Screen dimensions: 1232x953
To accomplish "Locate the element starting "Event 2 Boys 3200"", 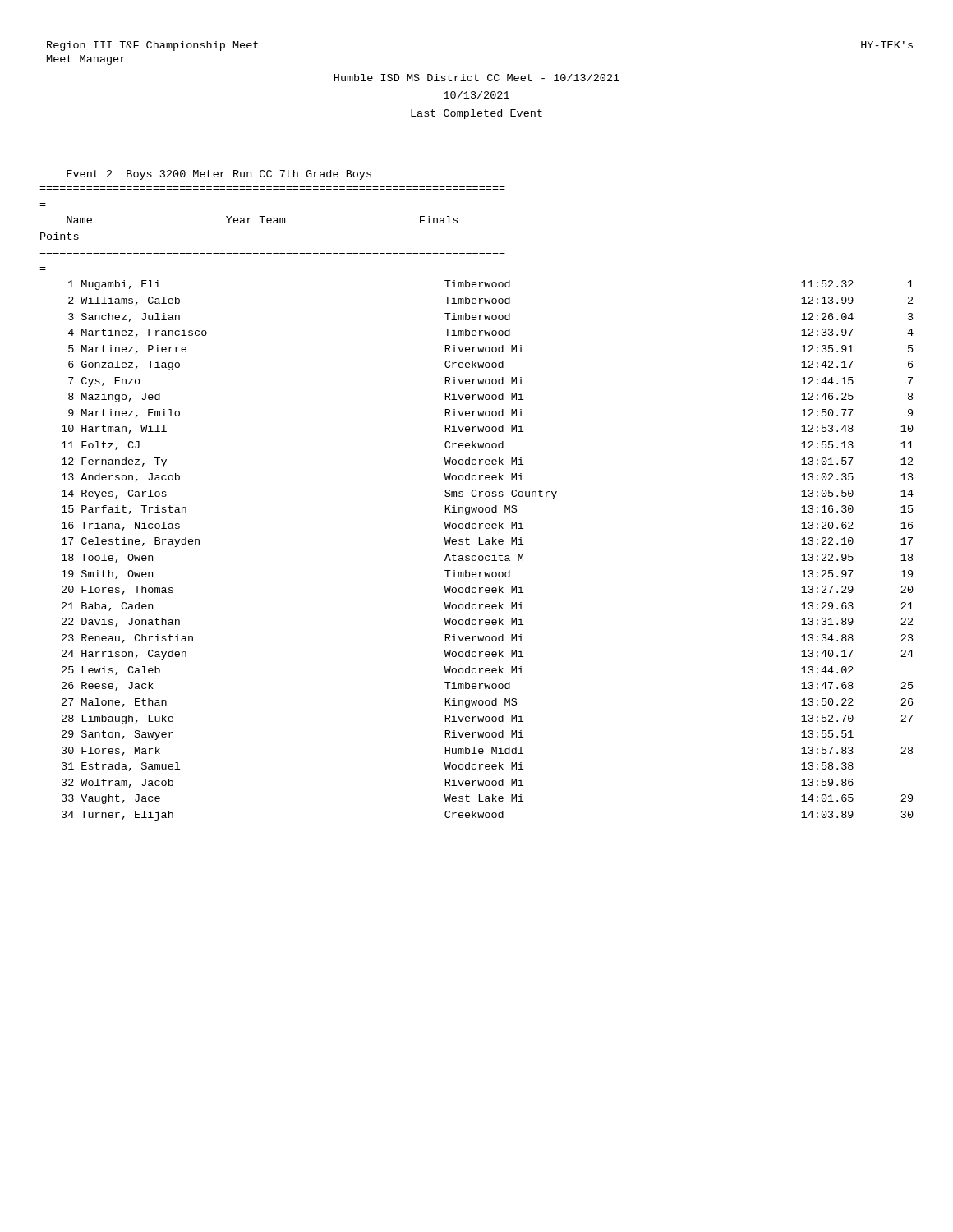I will coord(206,181).
